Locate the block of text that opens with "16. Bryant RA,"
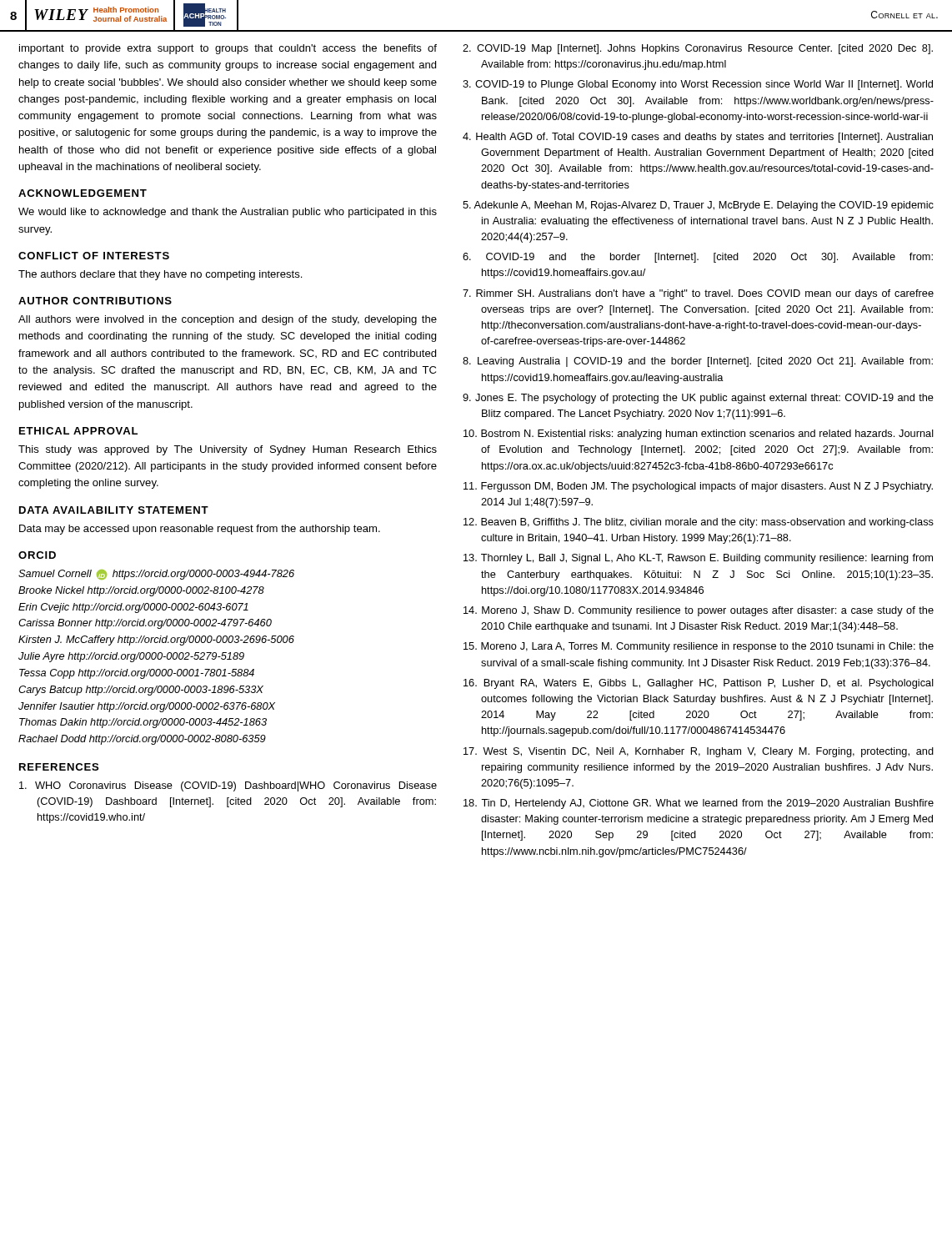The width and height of the screenshot is (952, 1251). [x=698, y=706]
